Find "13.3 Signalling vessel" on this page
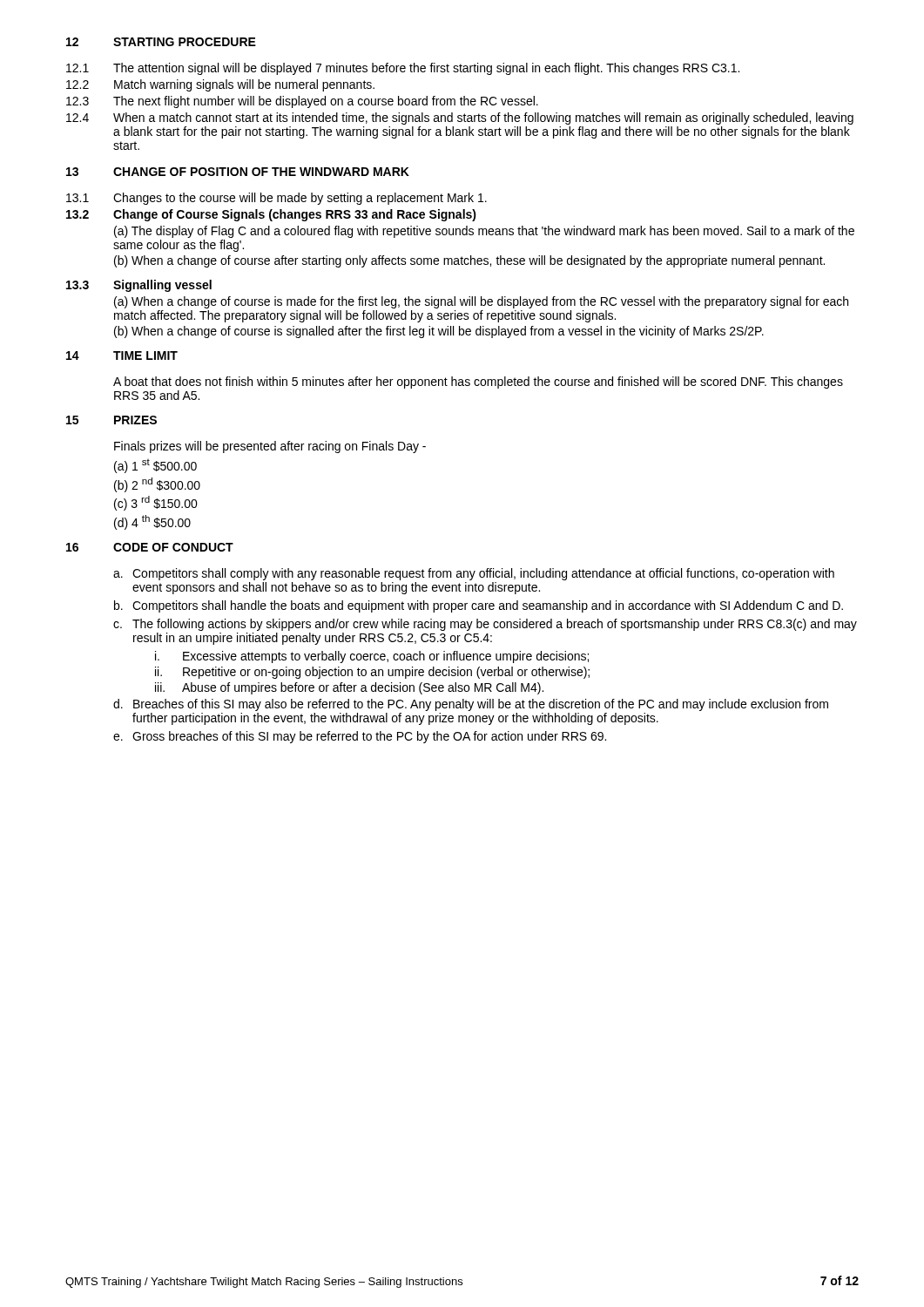This screenshot has height=1307, width=924. click(x=139, y=286)
